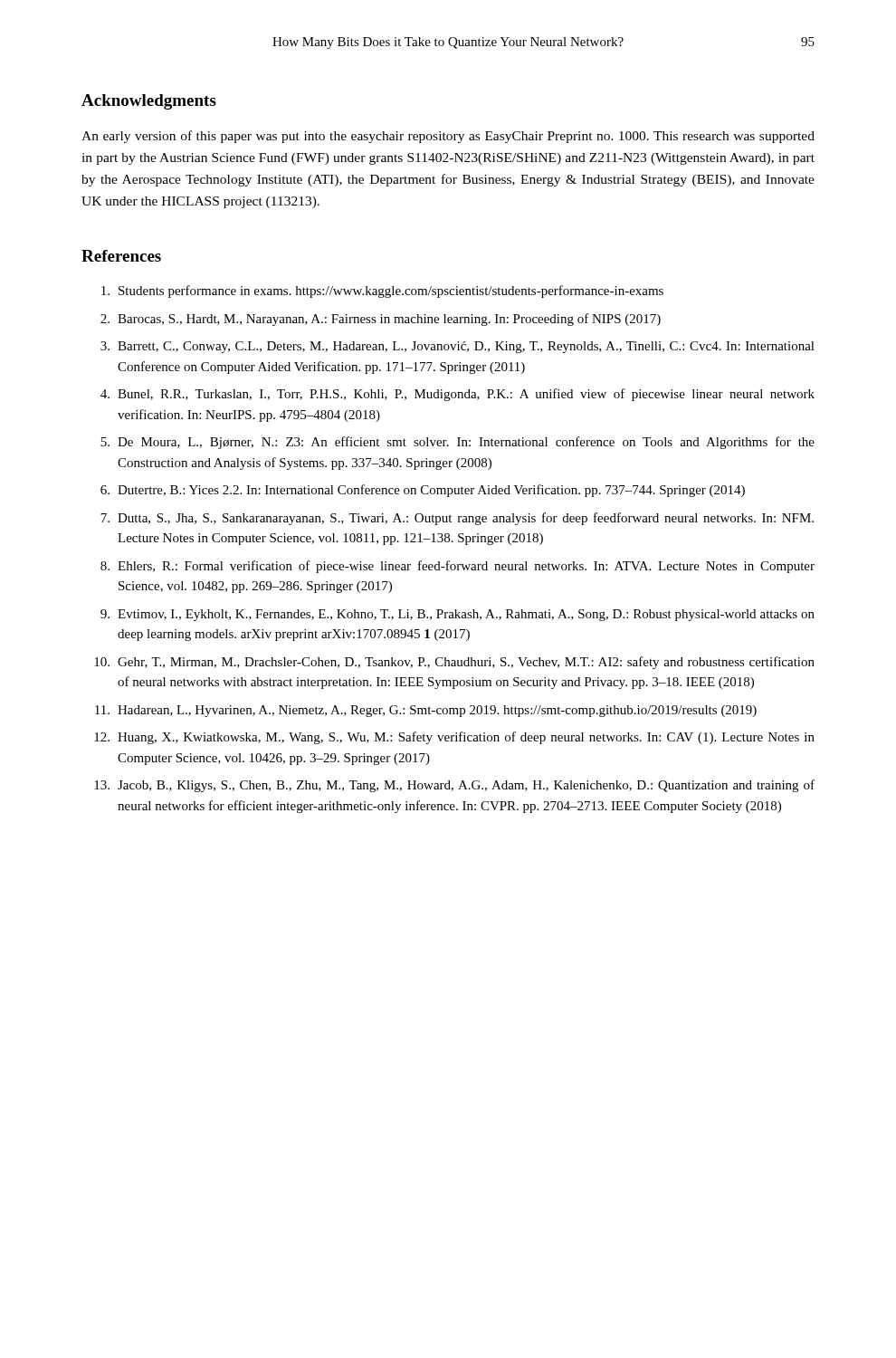
Task: Click on the list item that says "8. Ehlers, R.: Formal"
Action: 448,576
